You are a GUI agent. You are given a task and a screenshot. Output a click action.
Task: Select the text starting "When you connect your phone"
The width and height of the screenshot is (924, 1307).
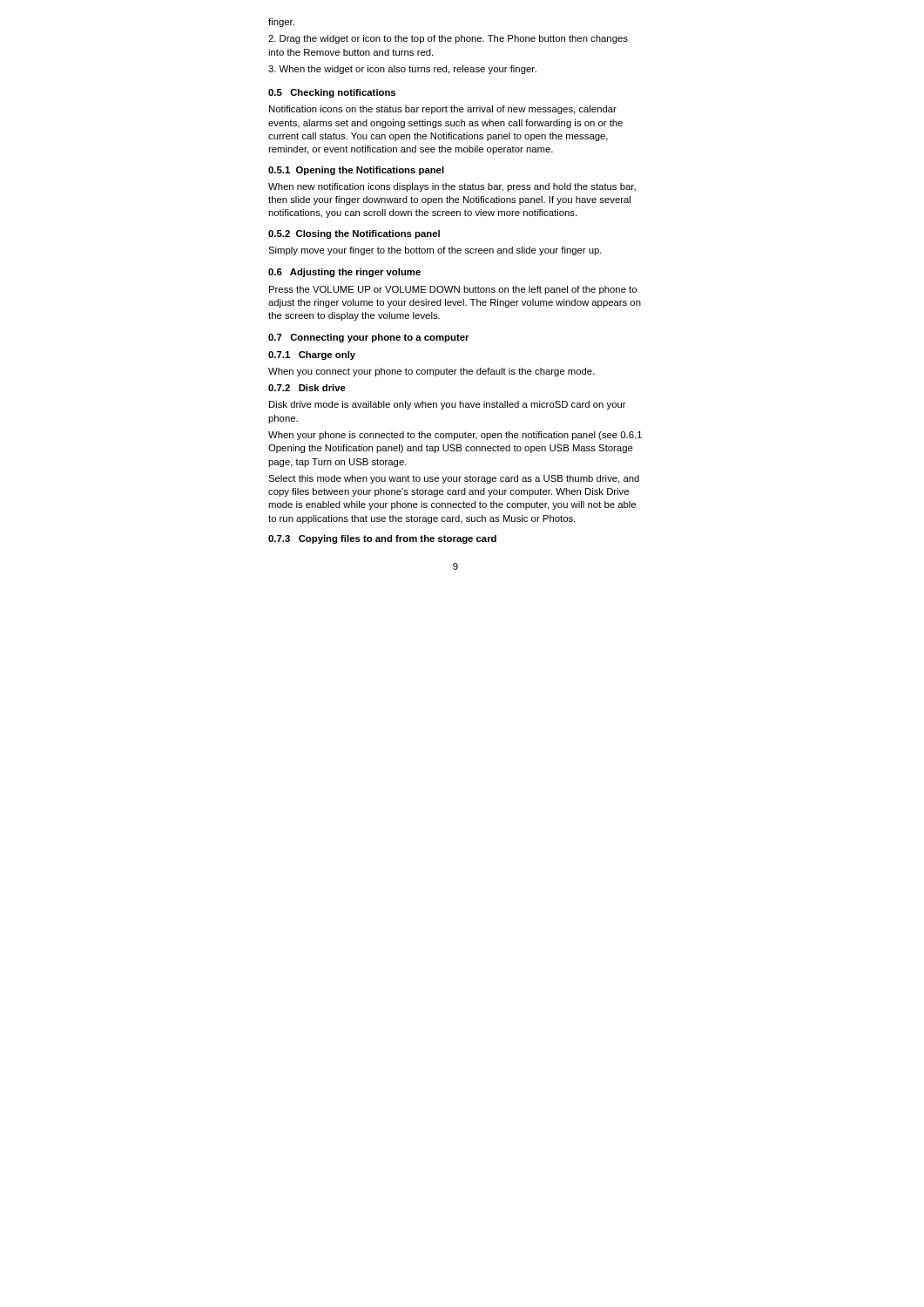coord(455,372)
